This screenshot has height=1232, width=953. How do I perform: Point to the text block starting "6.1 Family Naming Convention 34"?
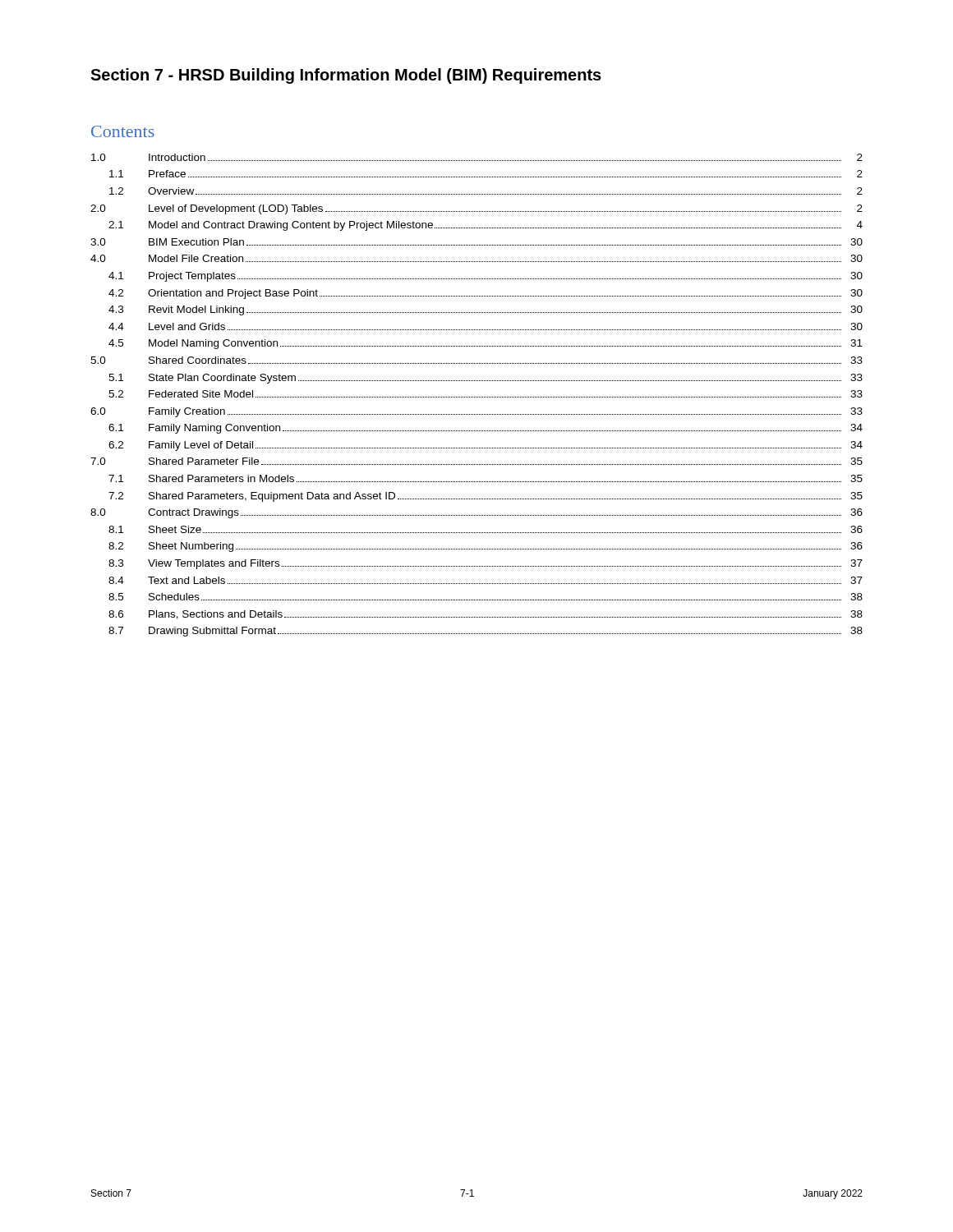click(476, 428)
